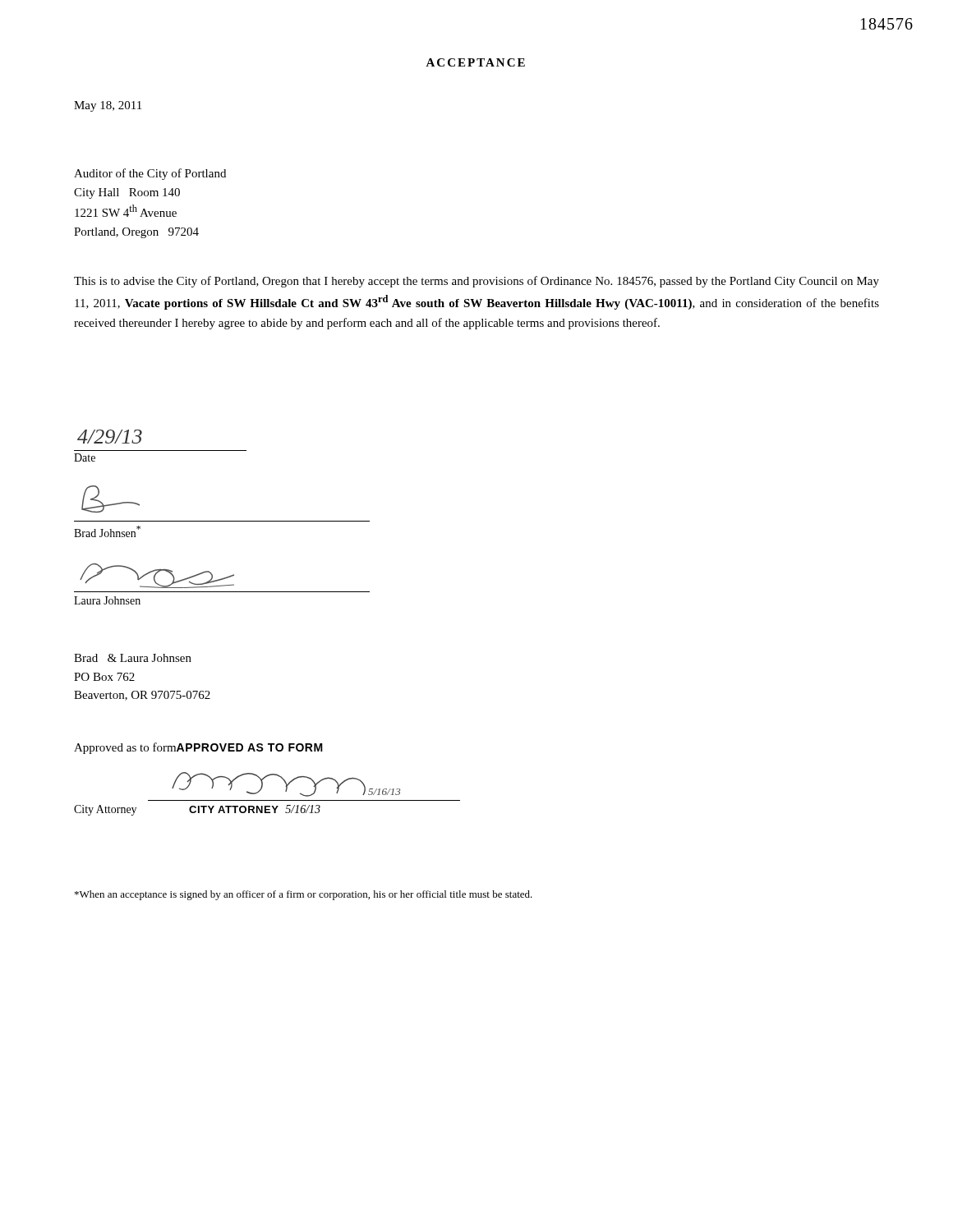Click where it says "Brad Johnsen*"

point(107,532)
